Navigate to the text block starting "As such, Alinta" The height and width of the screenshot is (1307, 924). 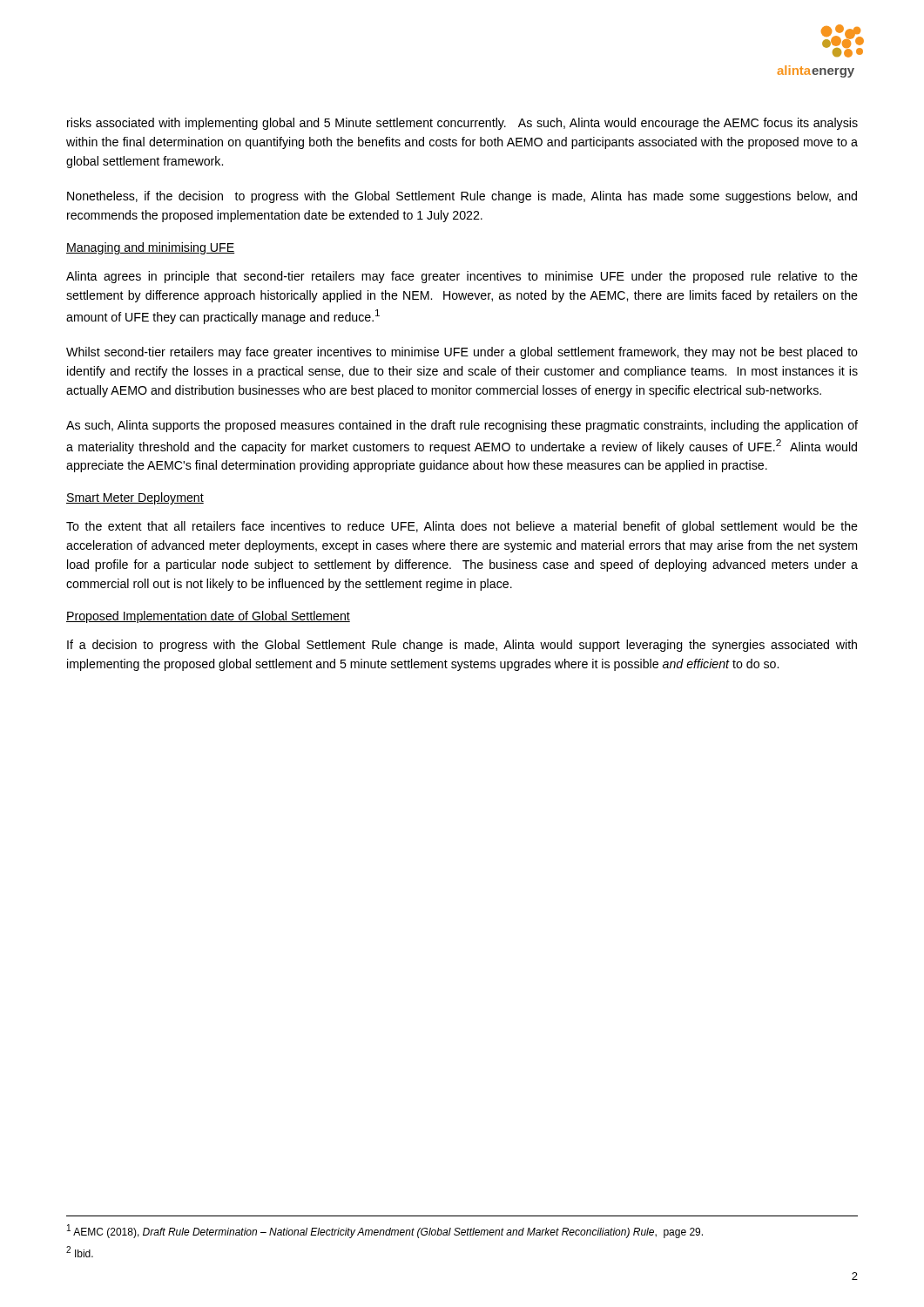(462, 445)
